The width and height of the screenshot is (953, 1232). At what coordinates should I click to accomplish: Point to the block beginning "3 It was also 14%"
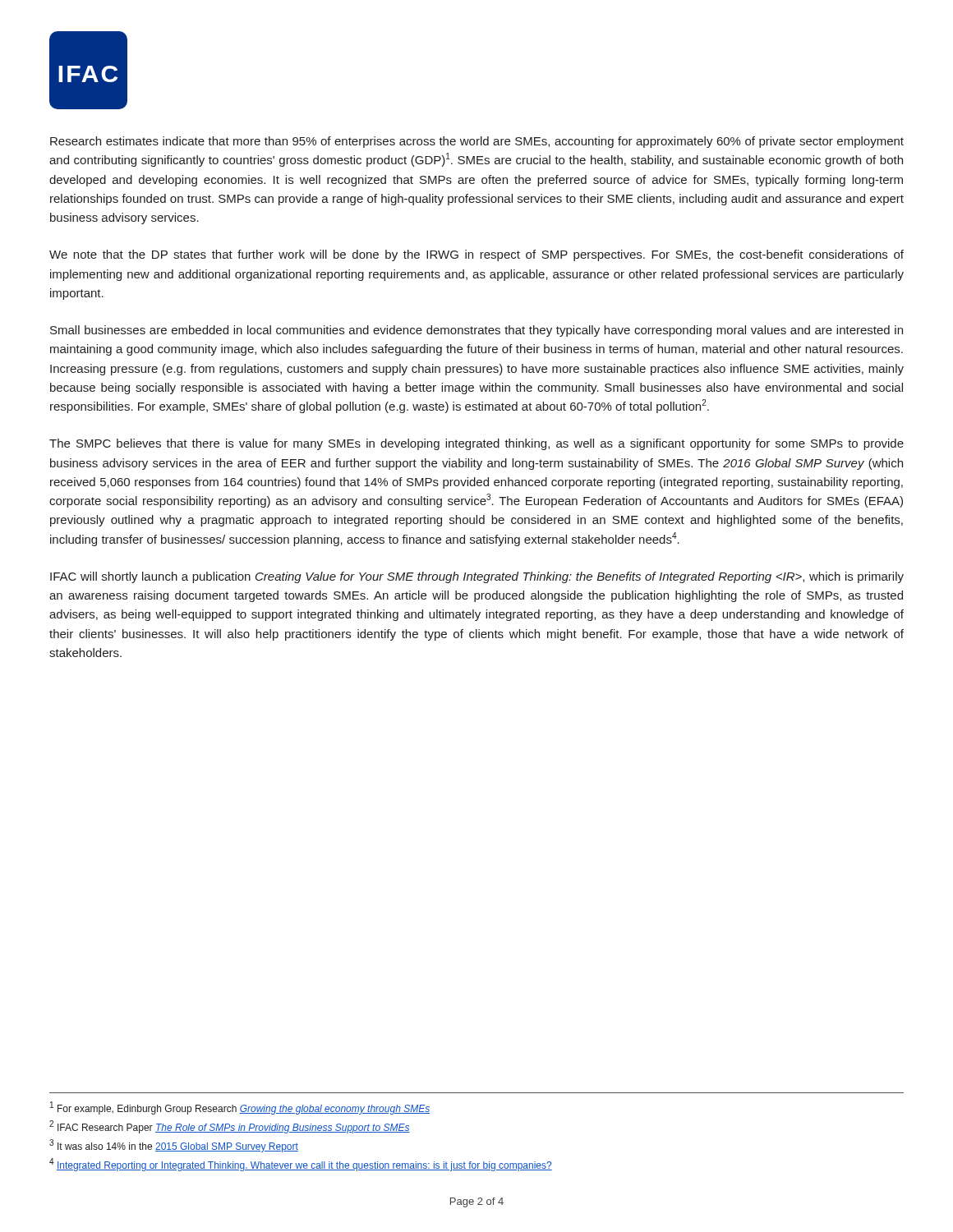[x=174, y=1145]
